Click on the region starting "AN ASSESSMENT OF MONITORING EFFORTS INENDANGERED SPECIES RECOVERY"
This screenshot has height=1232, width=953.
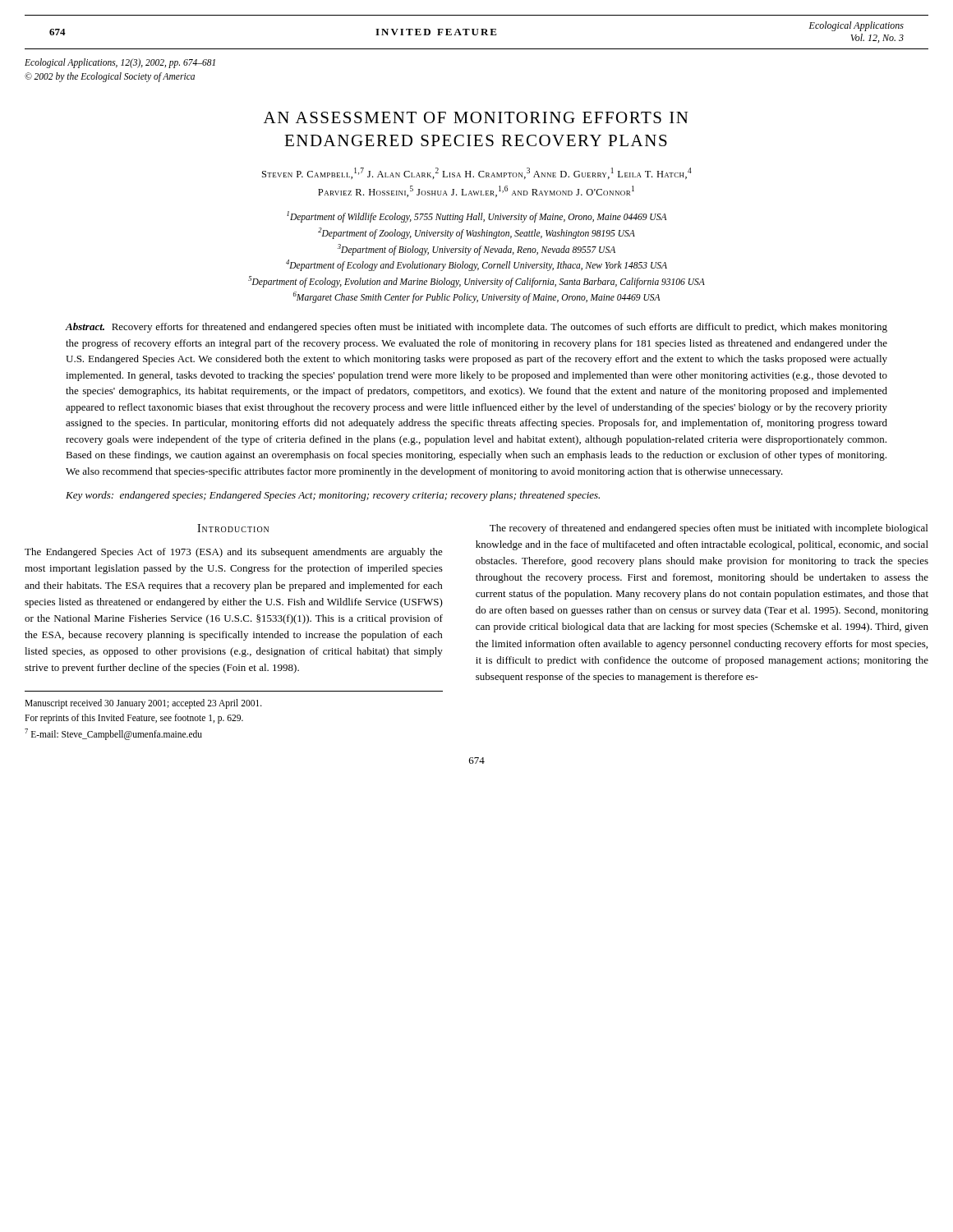coord(476,129)
